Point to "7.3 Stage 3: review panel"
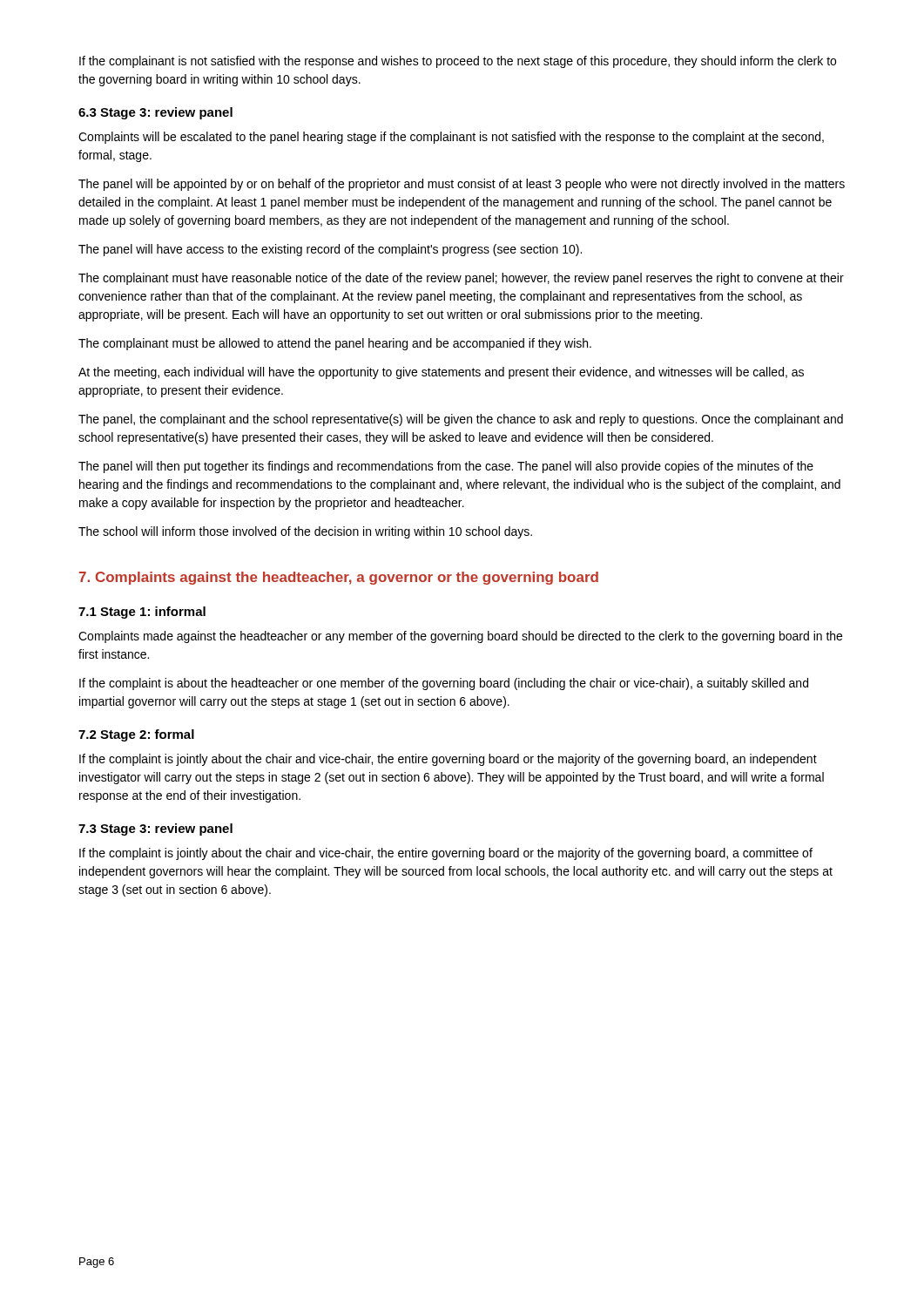 pyautogui.click(x=156, y=828)
